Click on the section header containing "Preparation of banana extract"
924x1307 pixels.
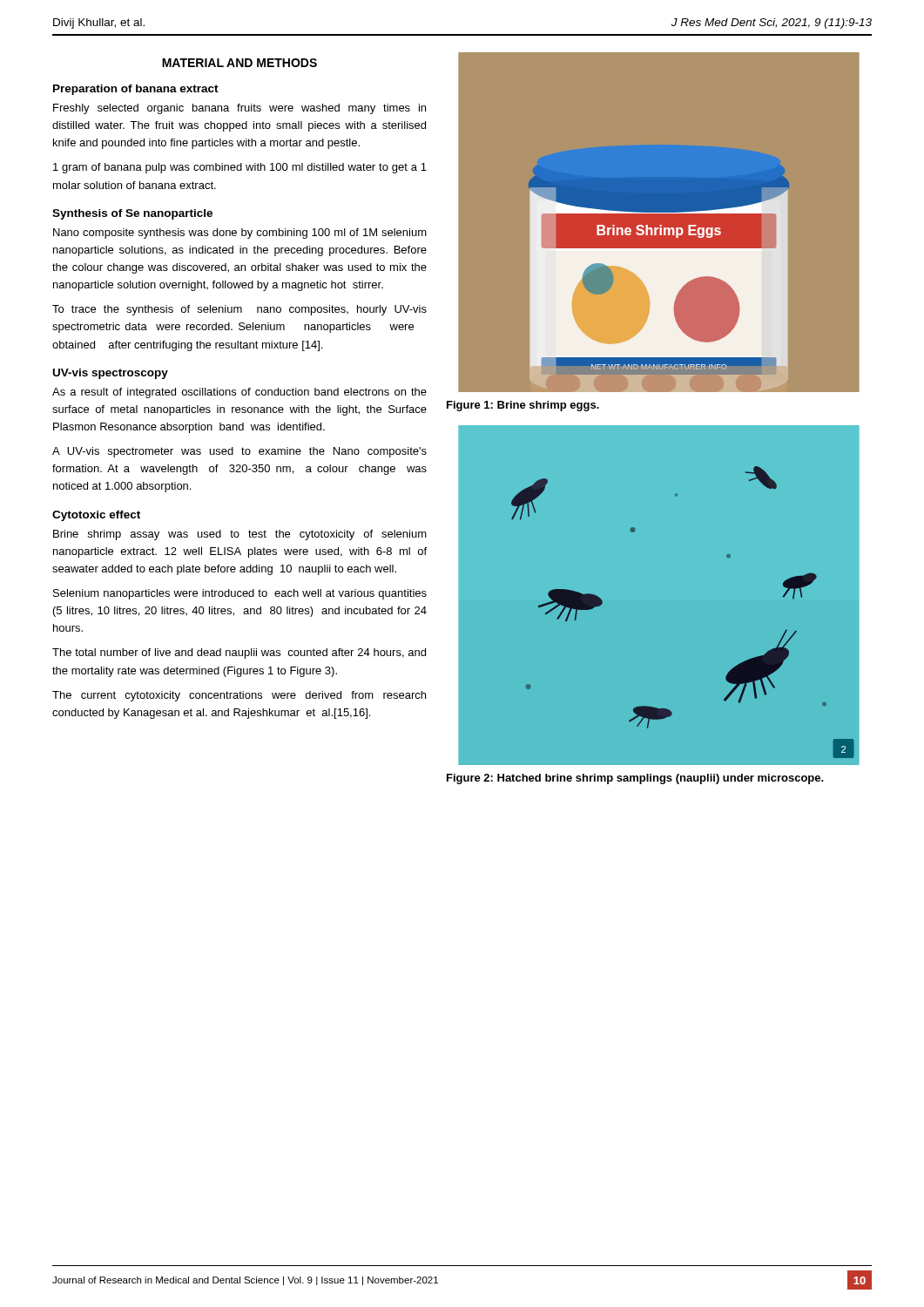pos(135,88)
